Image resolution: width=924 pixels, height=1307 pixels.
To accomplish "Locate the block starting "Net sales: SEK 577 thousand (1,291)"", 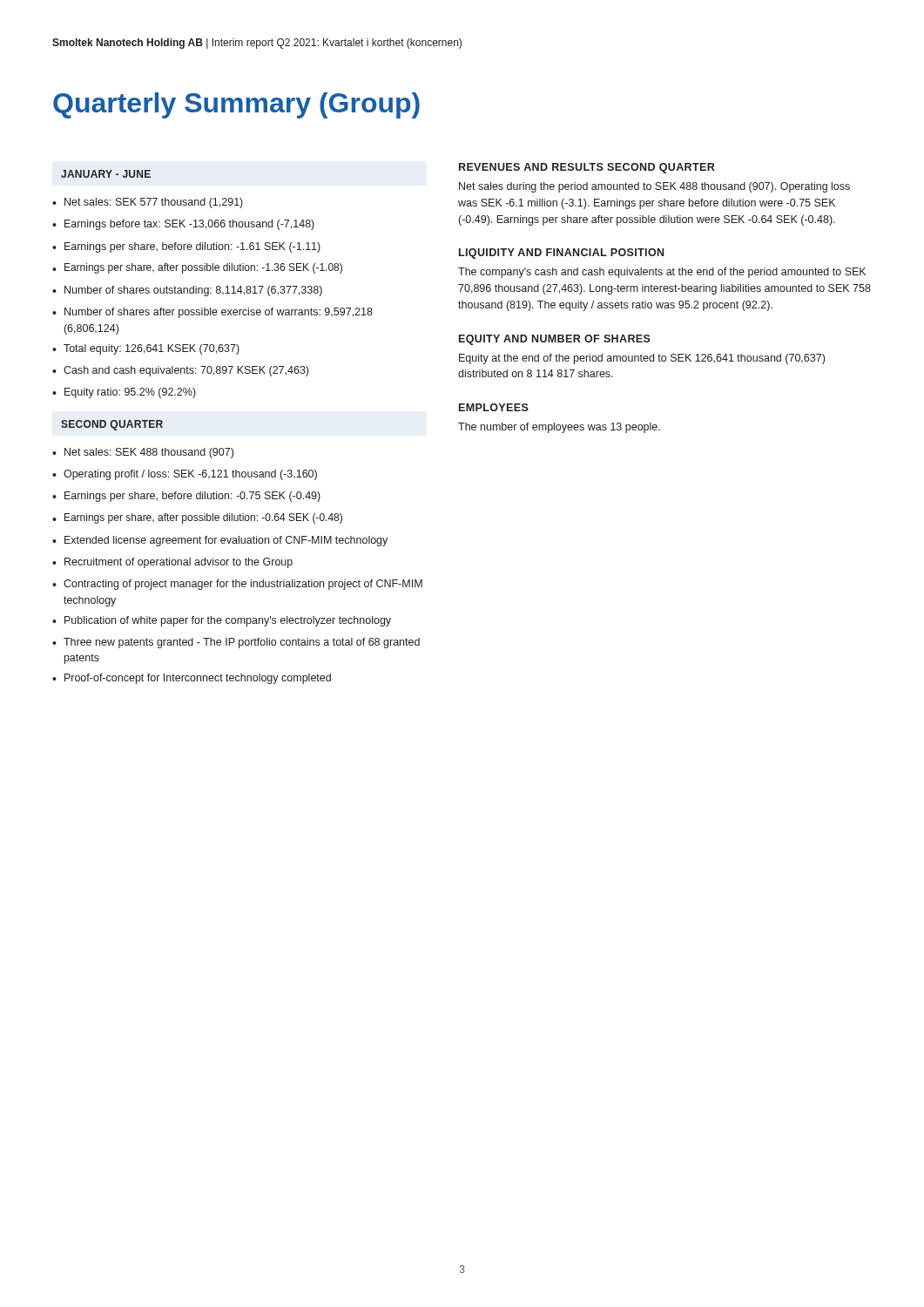I will pos(153,202).
